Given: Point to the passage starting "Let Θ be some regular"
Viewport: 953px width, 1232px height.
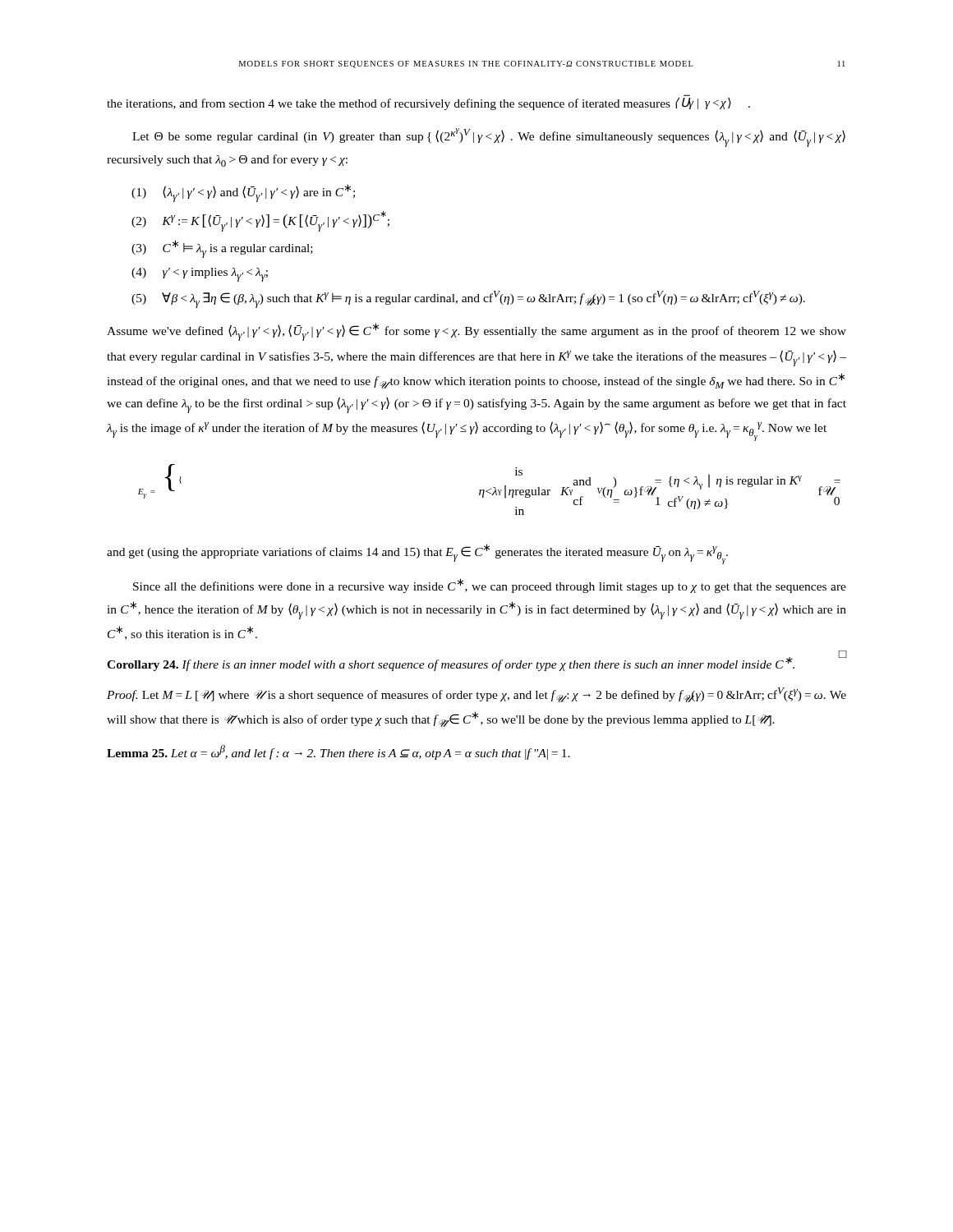Looking at the screenshot, I should point(476,147).
